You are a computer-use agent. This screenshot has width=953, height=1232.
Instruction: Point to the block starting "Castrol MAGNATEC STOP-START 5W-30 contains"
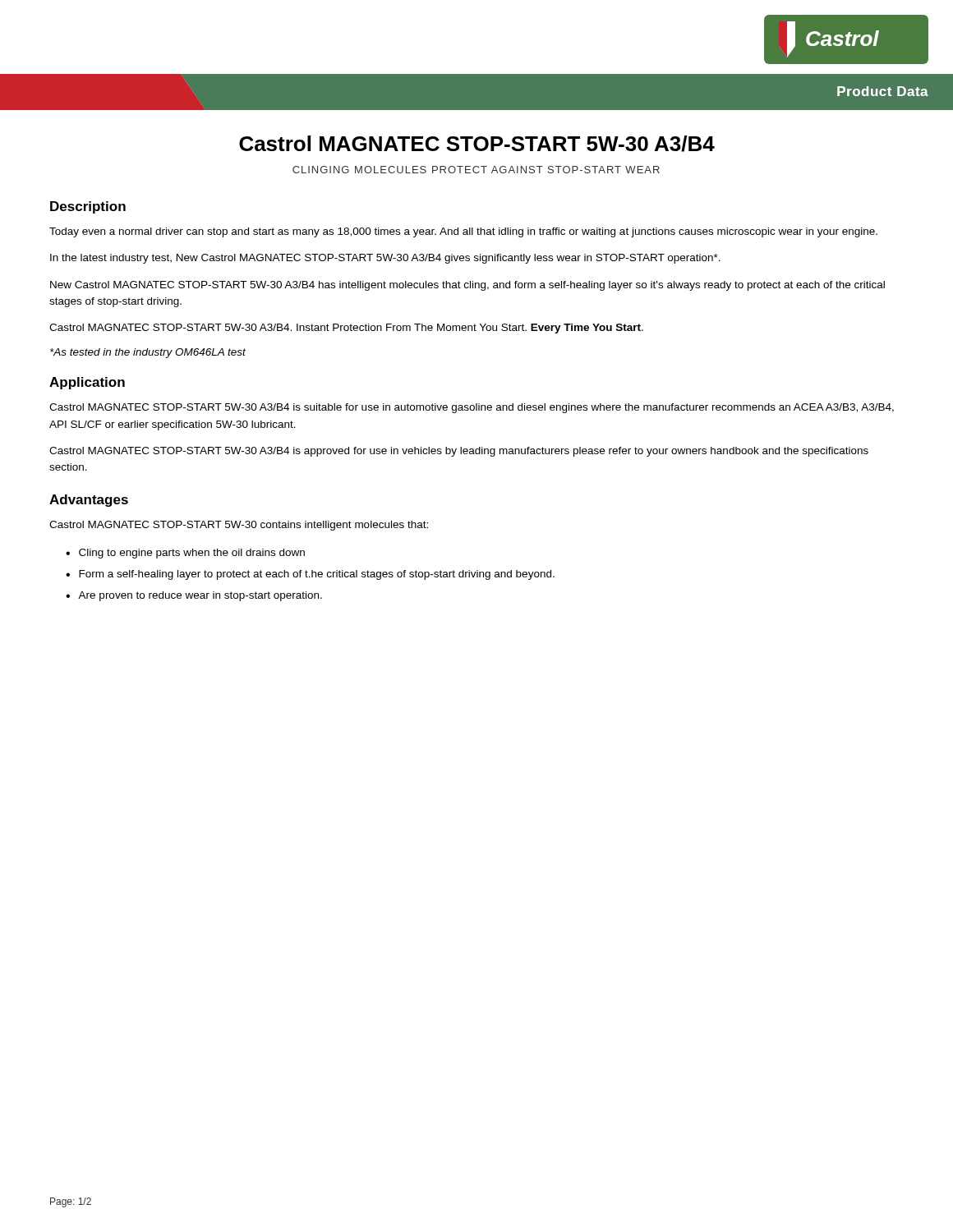click(239, 525)
